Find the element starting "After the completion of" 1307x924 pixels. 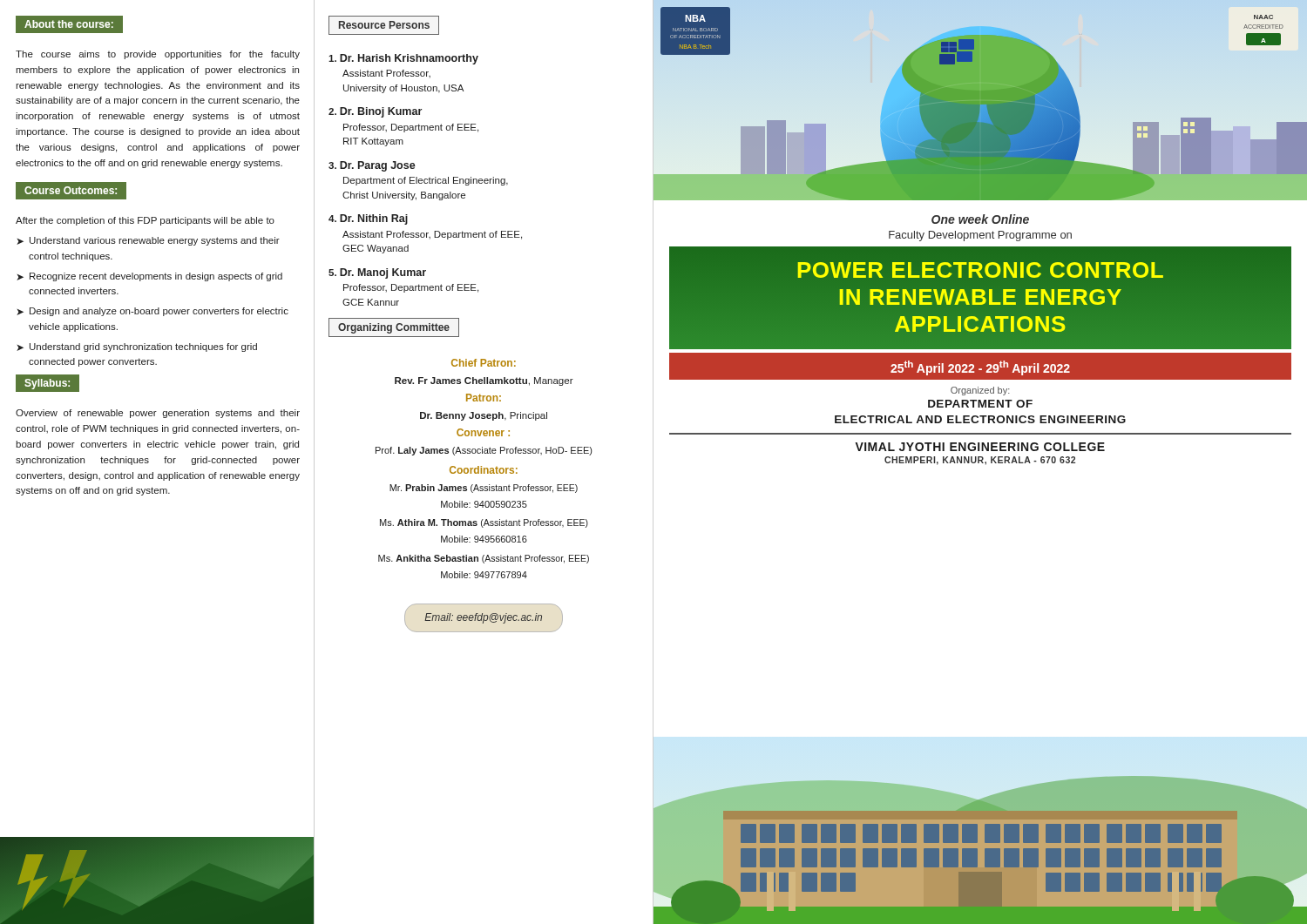pos(145,220)
